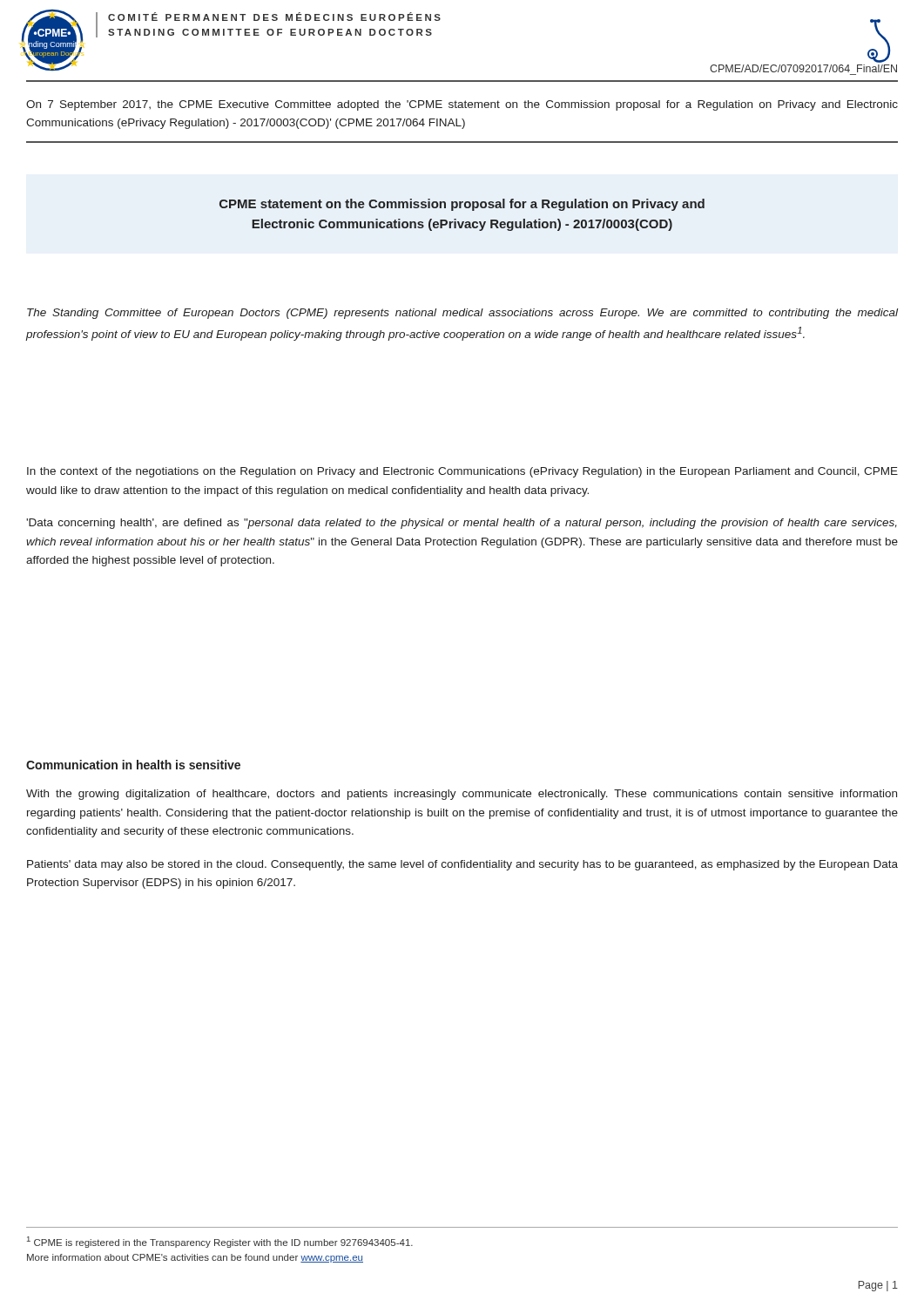Screen dimensions: 1307x924
Task: Locate the block of text that opens with "The Standing Committee"
Action: point(462,324)
